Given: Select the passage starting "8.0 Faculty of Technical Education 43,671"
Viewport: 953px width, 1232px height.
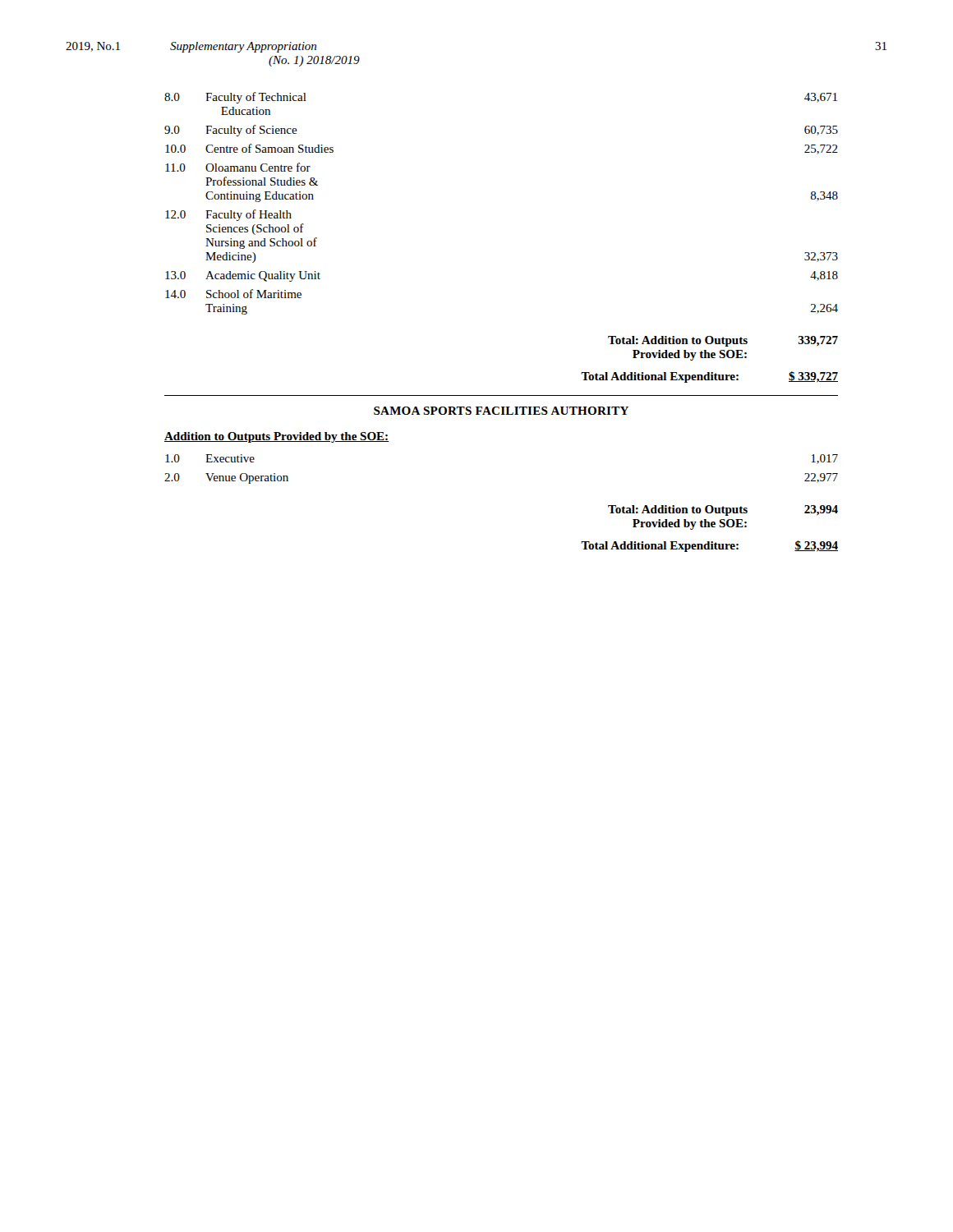Looking at the screenshot, I should pos(254,97).
